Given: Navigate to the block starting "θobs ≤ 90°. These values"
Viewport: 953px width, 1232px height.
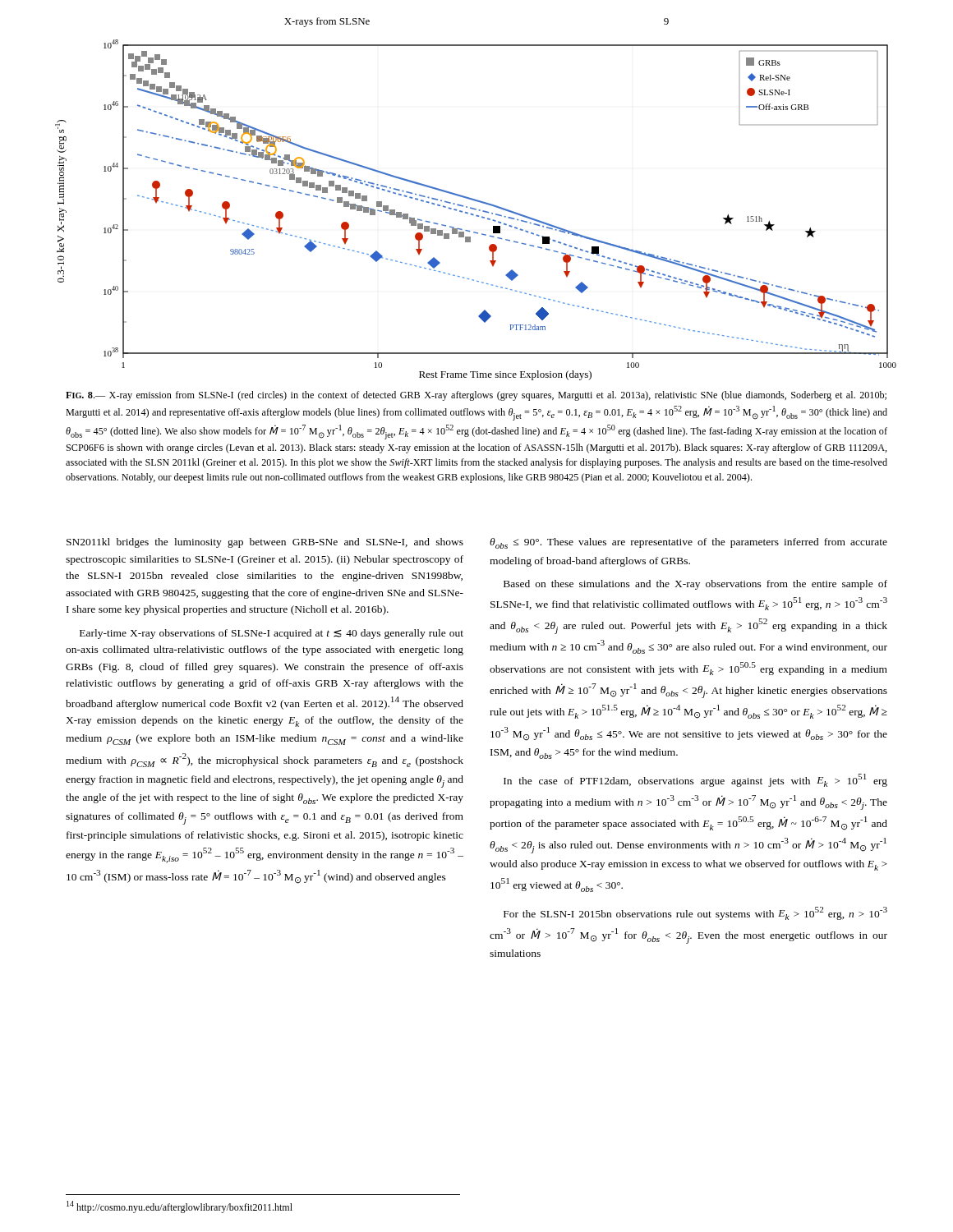Looking at the screenshot, I should coord(688,748).
